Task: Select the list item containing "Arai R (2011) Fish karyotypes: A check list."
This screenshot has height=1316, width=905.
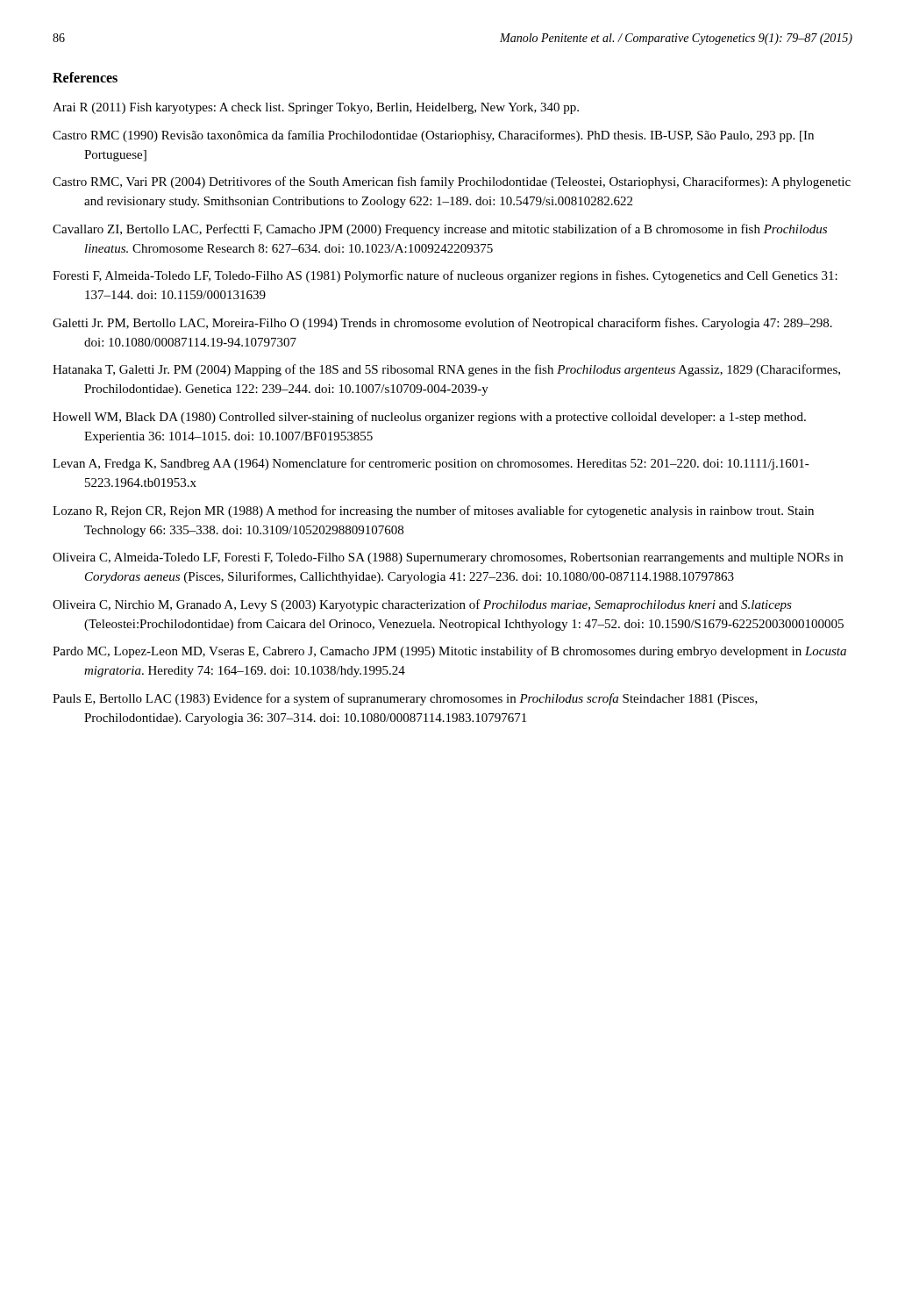Action: (316, 107)
